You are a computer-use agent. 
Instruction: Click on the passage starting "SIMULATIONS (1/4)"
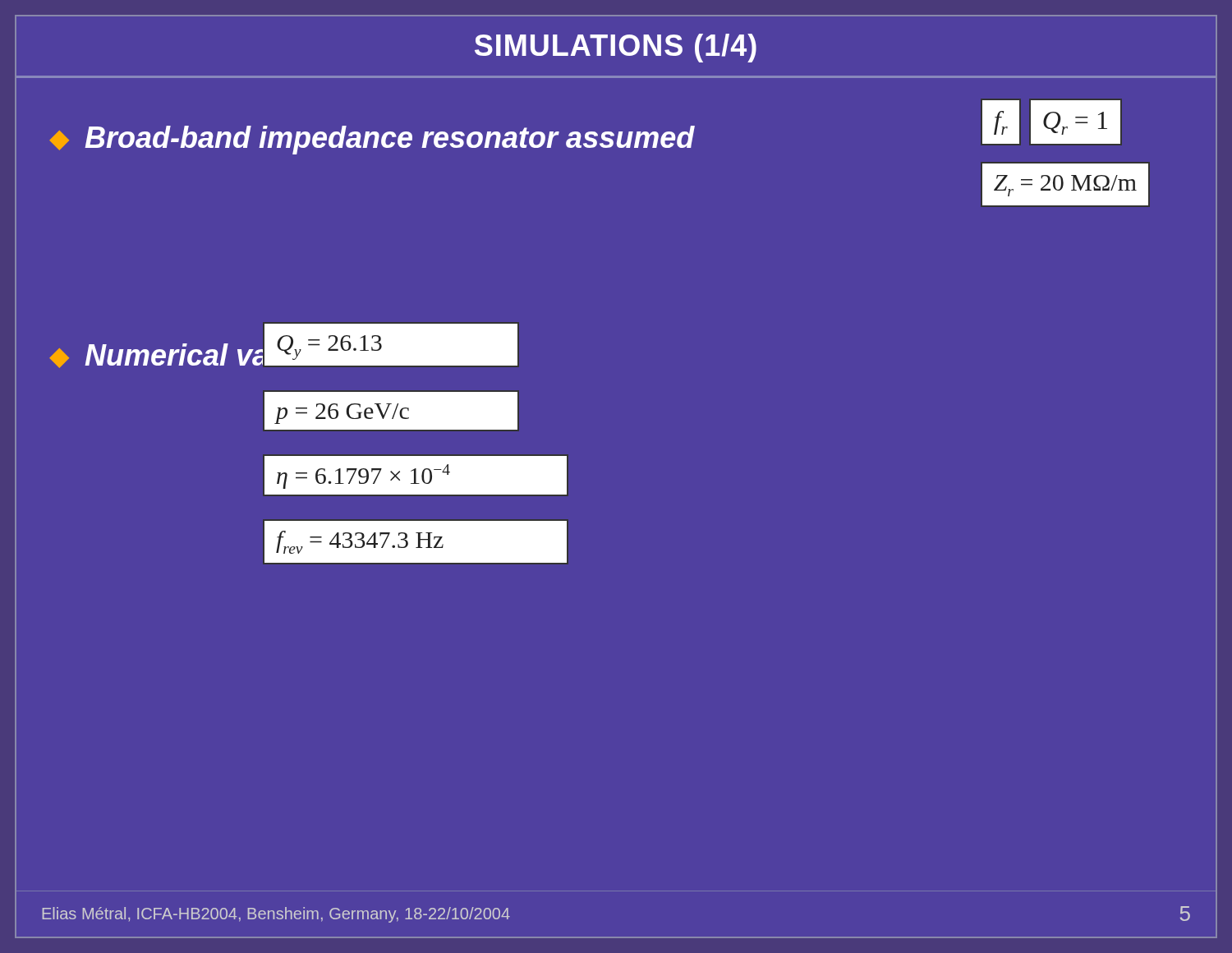coord(616,46)
